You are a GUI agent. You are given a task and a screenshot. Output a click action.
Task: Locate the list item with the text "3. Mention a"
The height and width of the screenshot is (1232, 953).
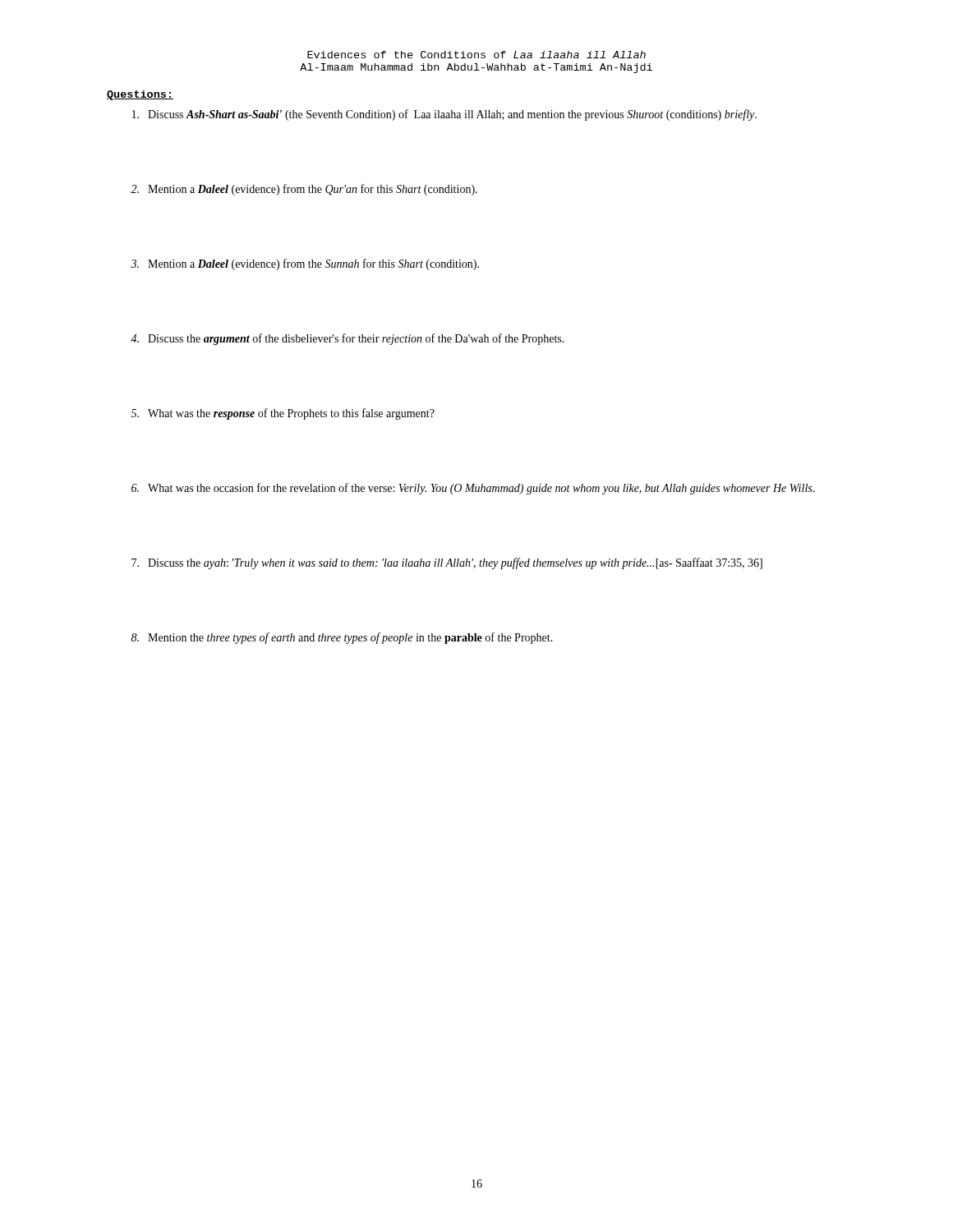pyautogui.click(x=476, y=264)
